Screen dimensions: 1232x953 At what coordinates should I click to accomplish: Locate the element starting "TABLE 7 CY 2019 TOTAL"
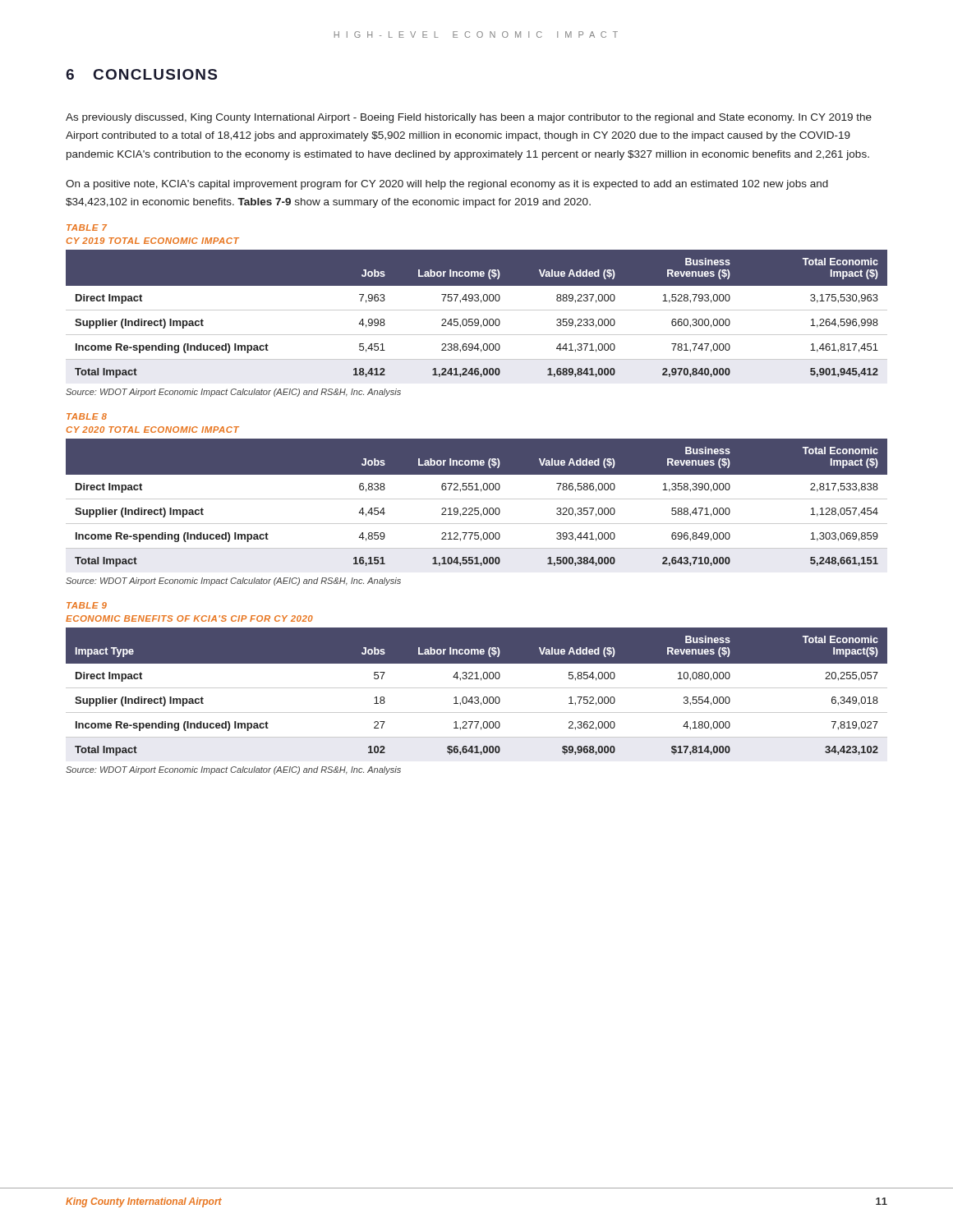(87, 228)
